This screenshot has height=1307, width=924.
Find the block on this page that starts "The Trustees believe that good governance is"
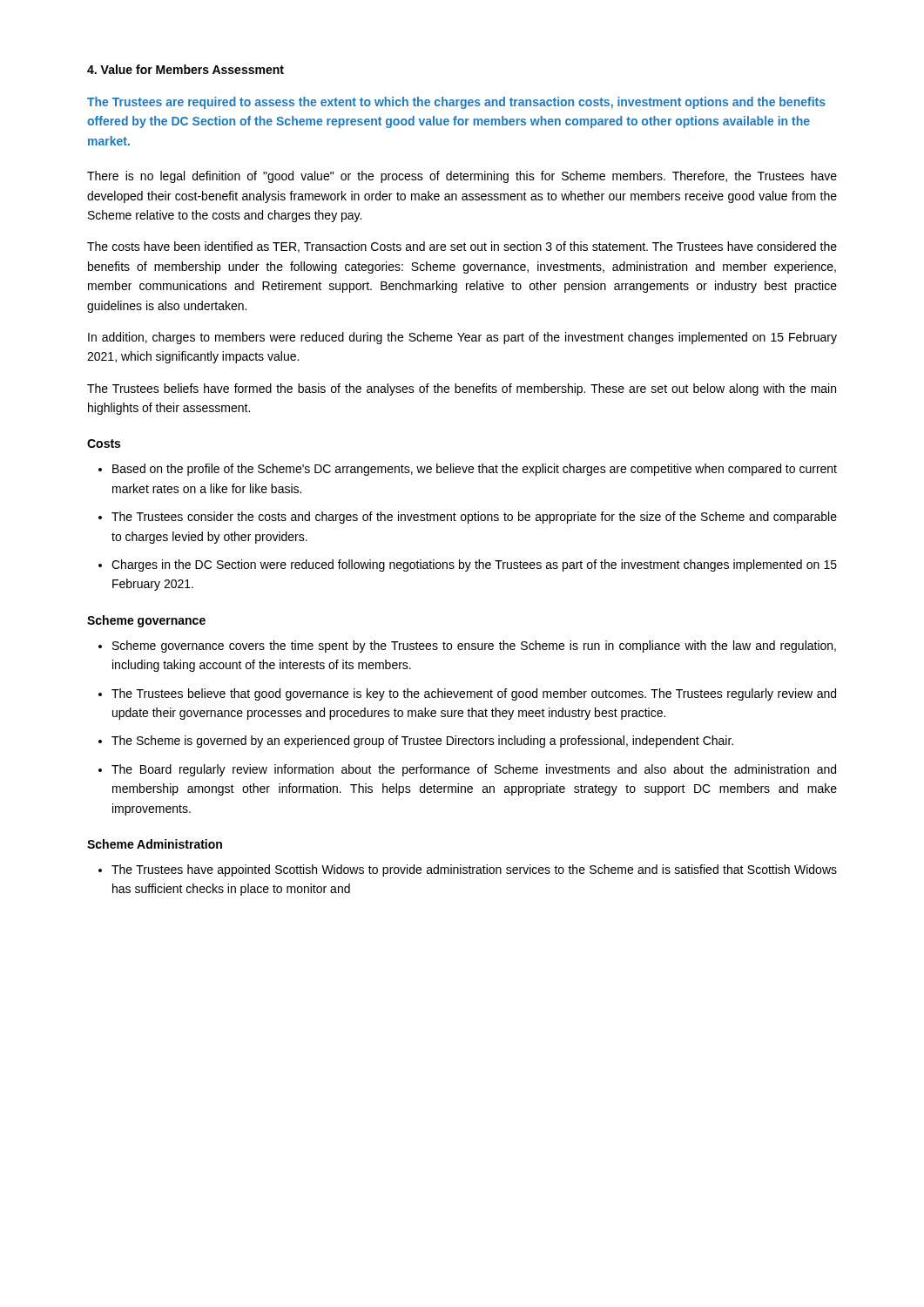click(x=462, y=703)
